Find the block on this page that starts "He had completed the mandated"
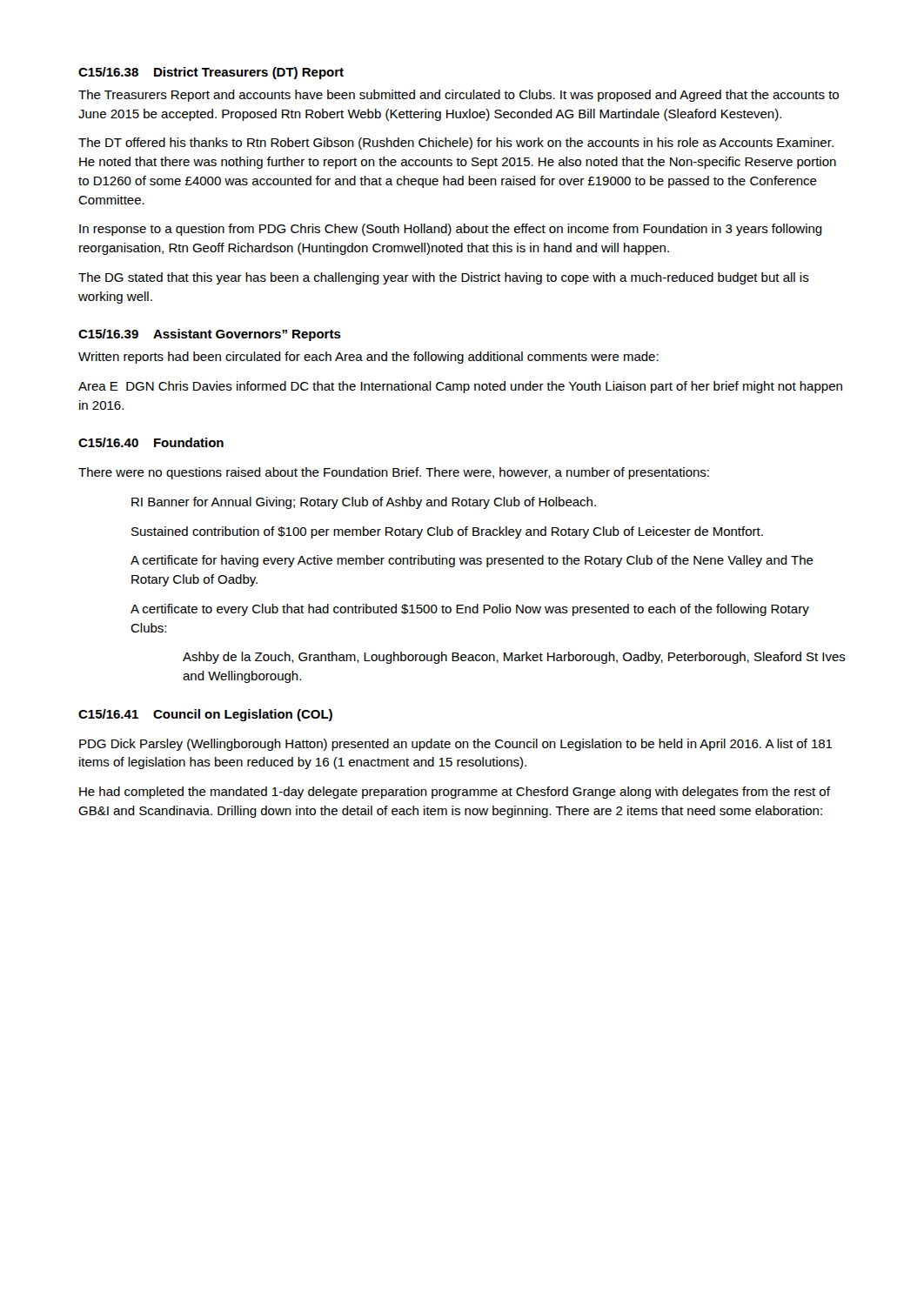 coord(462,801)
